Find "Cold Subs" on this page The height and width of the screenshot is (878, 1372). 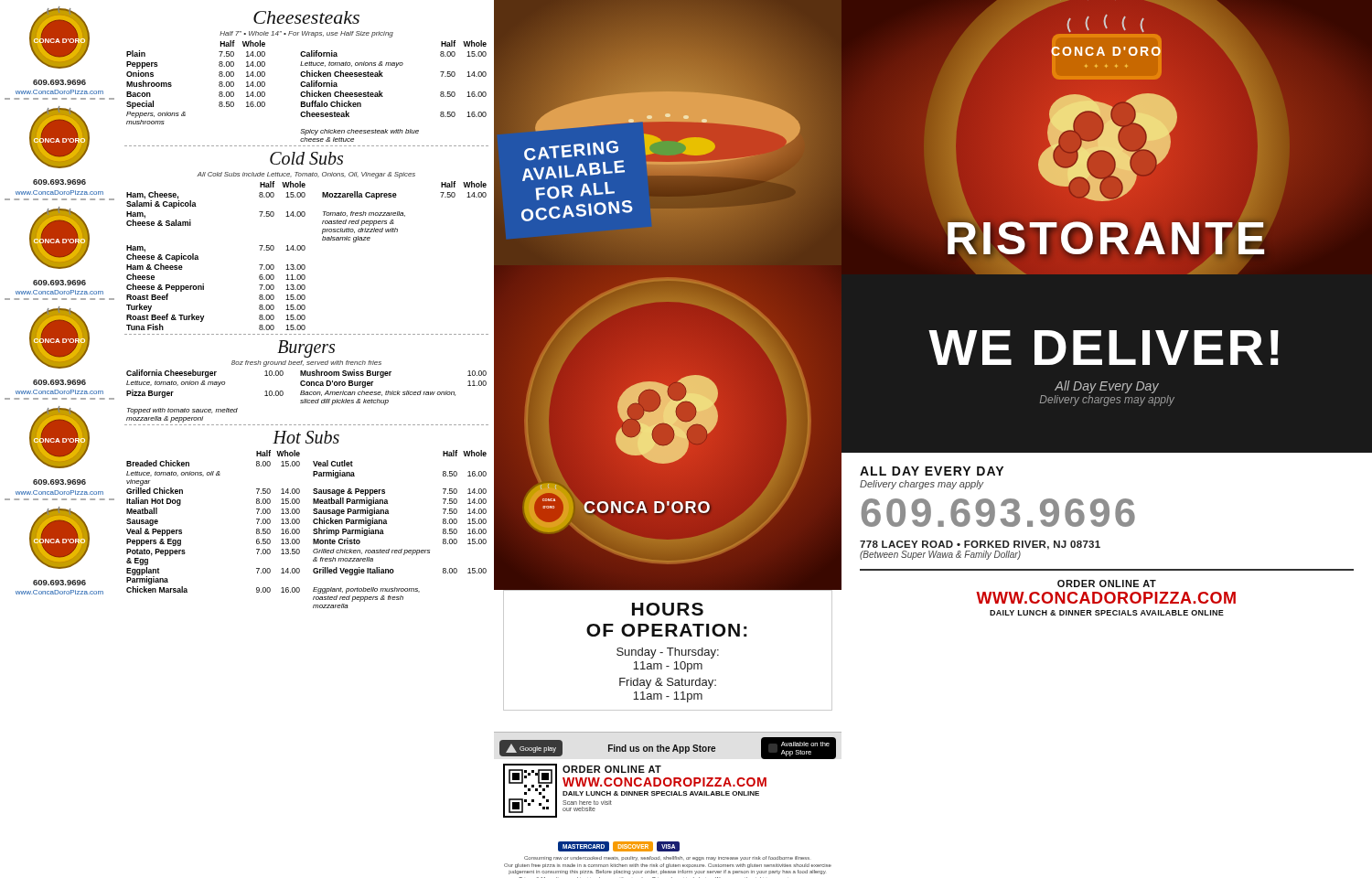pos(306,158)
